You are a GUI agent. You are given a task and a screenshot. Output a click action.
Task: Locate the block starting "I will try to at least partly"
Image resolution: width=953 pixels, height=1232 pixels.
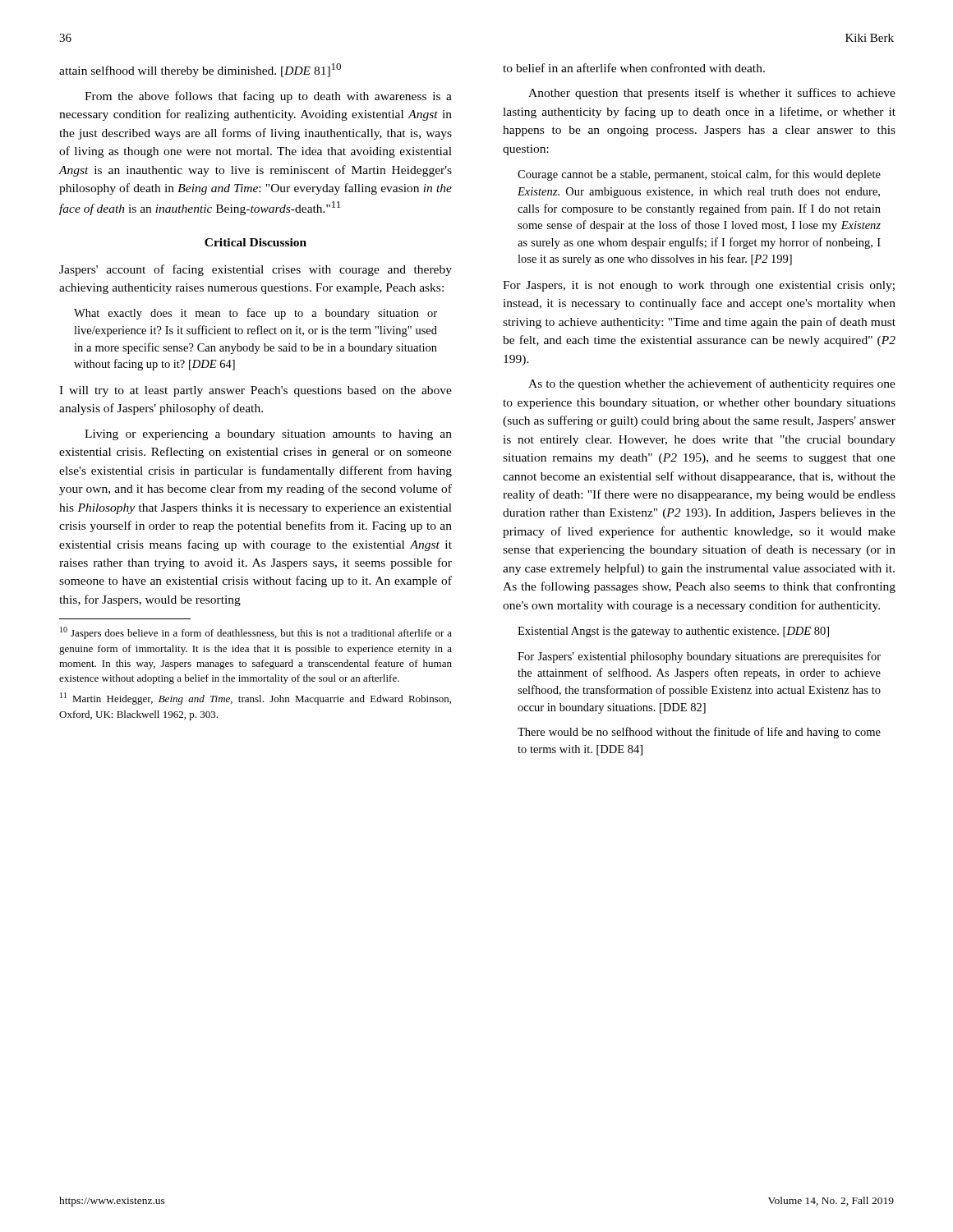[x=255, y=399]
